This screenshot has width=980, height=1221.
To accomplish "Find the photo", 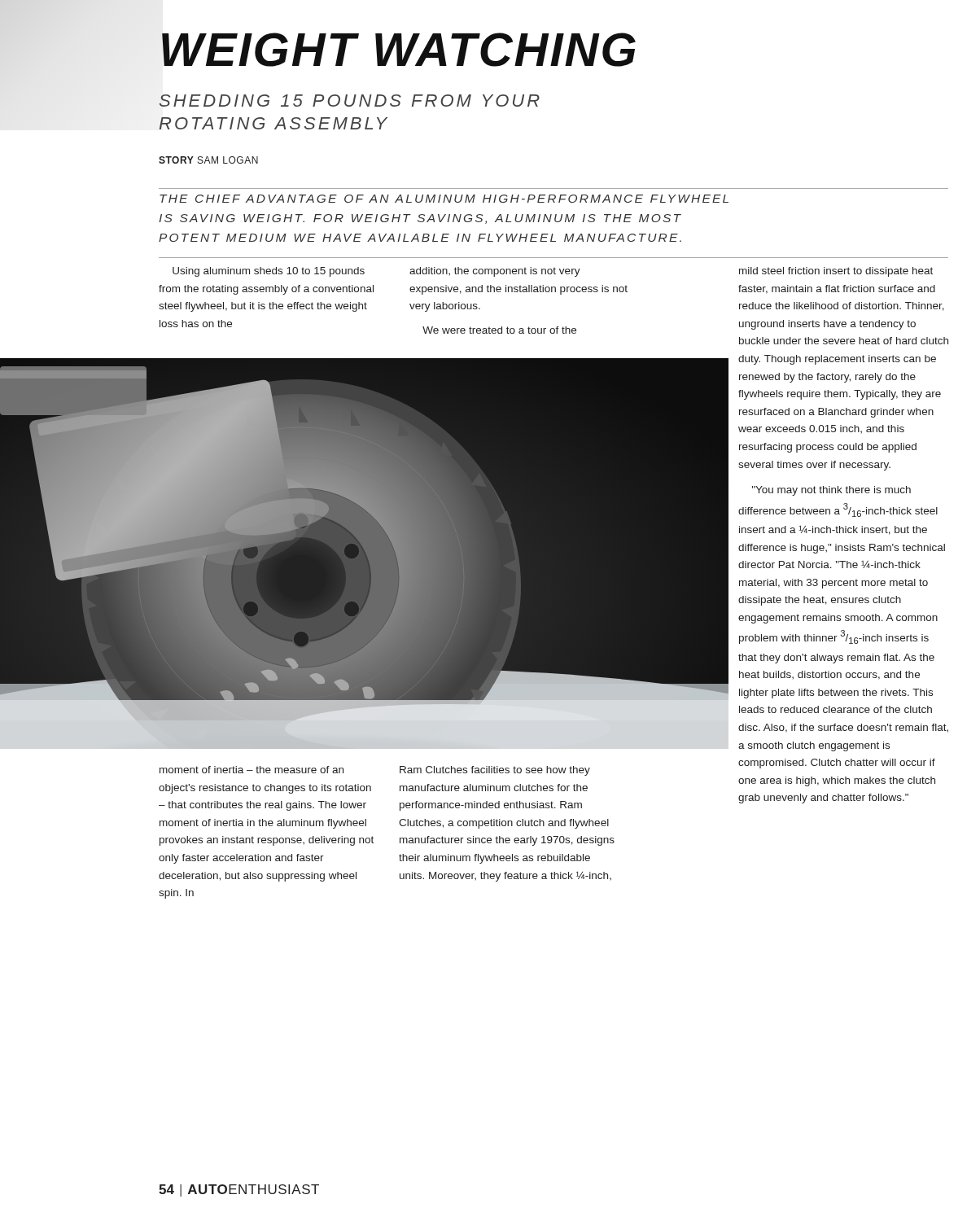I will pyautogui.click(x=364, y=553).
